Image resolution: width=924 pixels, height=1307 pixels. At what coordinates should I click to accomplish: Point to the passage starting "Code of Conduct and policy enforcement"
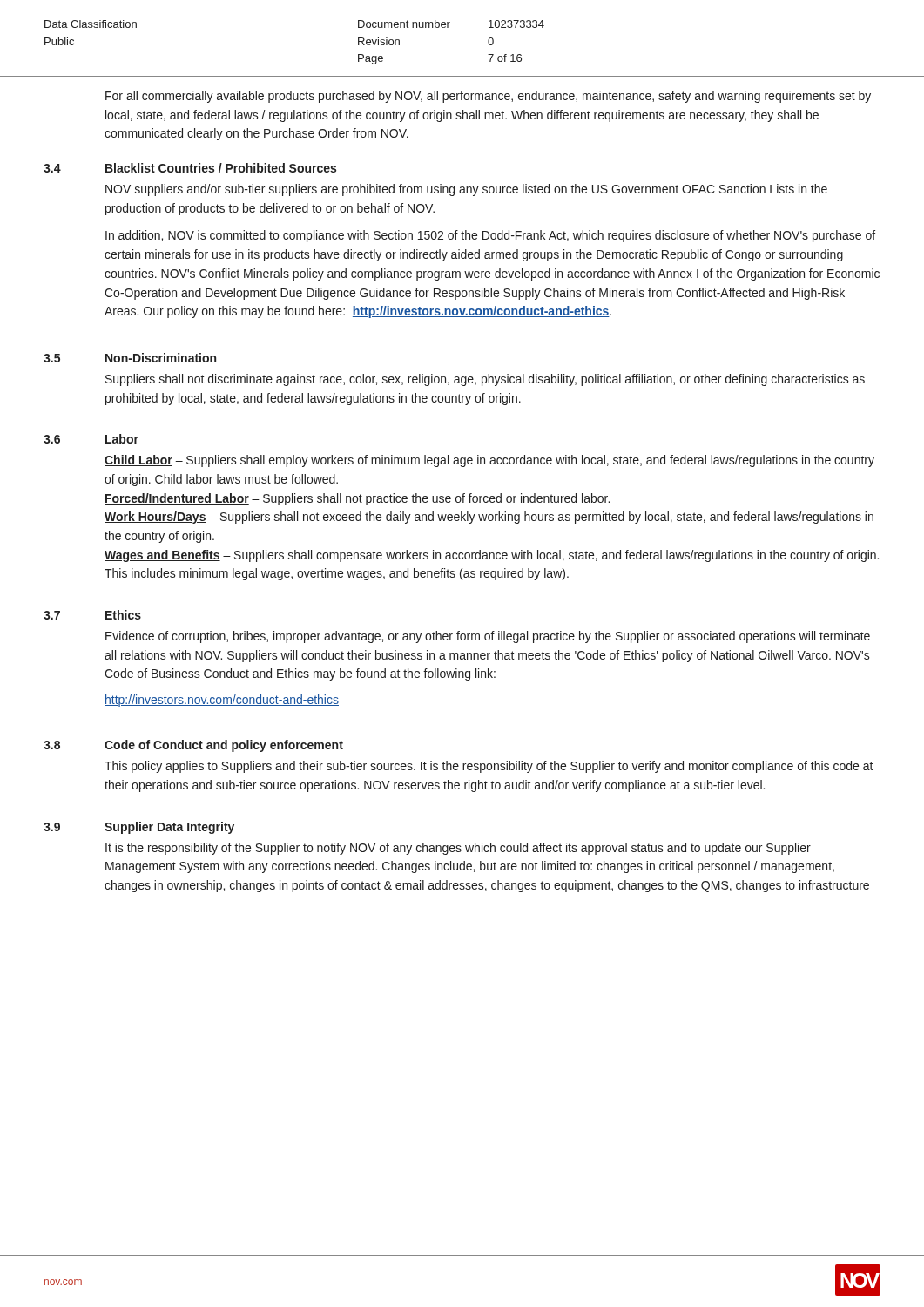(224, 745)
